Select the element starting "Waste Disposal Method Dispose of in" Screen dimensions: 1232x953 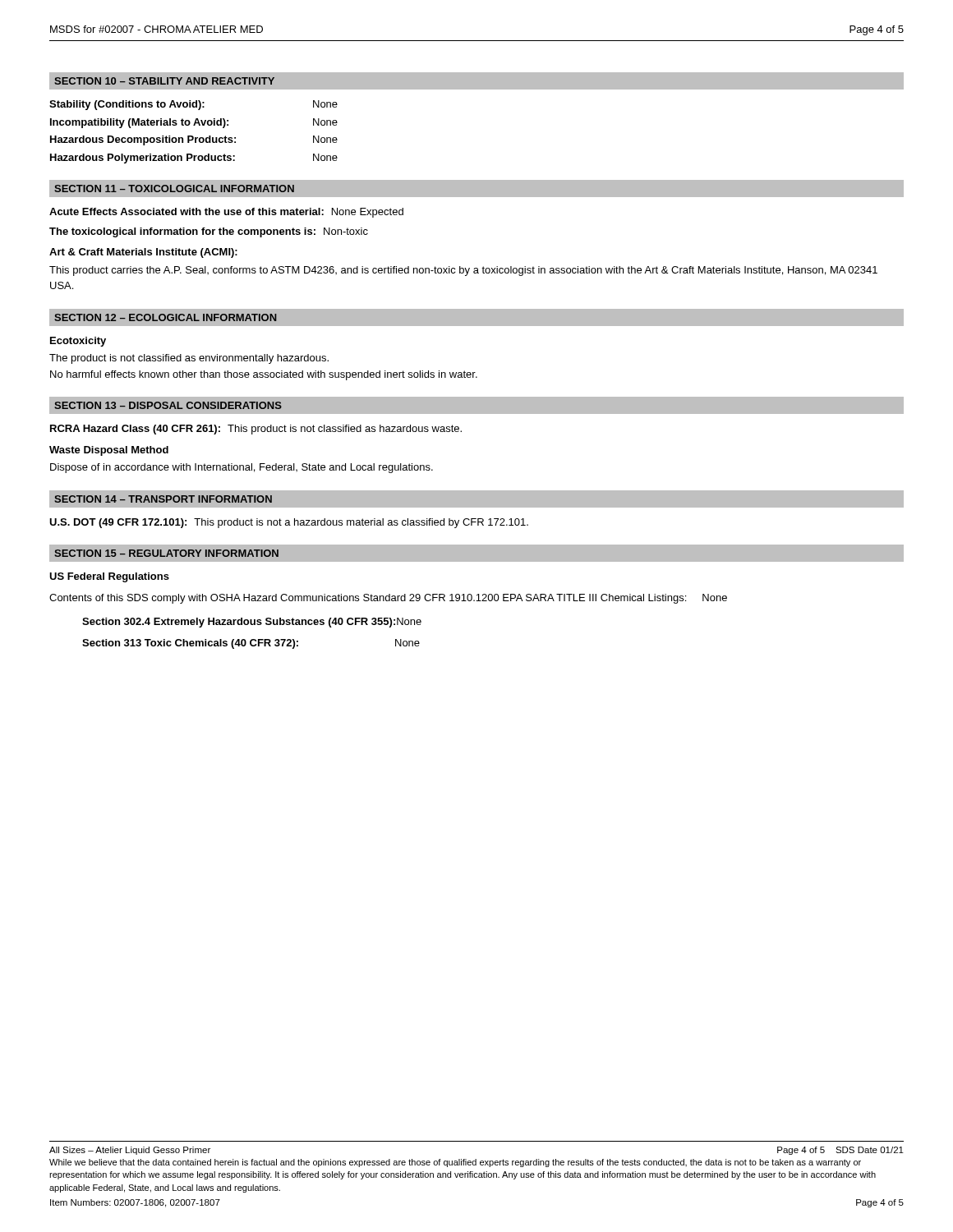(109, 451)
